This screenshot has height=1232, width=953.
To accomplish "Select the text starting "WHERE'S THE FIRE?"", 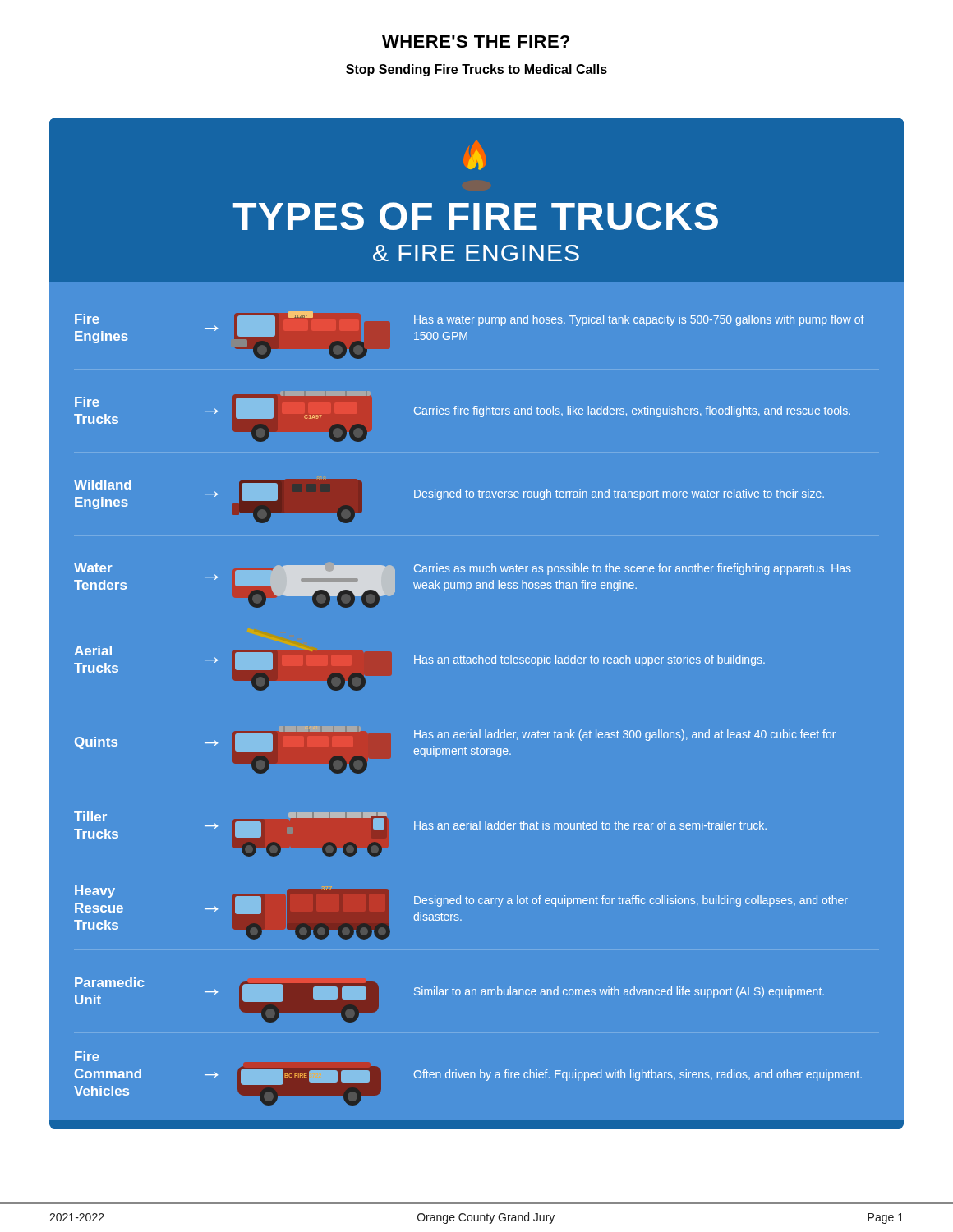I will click(476, 42).
